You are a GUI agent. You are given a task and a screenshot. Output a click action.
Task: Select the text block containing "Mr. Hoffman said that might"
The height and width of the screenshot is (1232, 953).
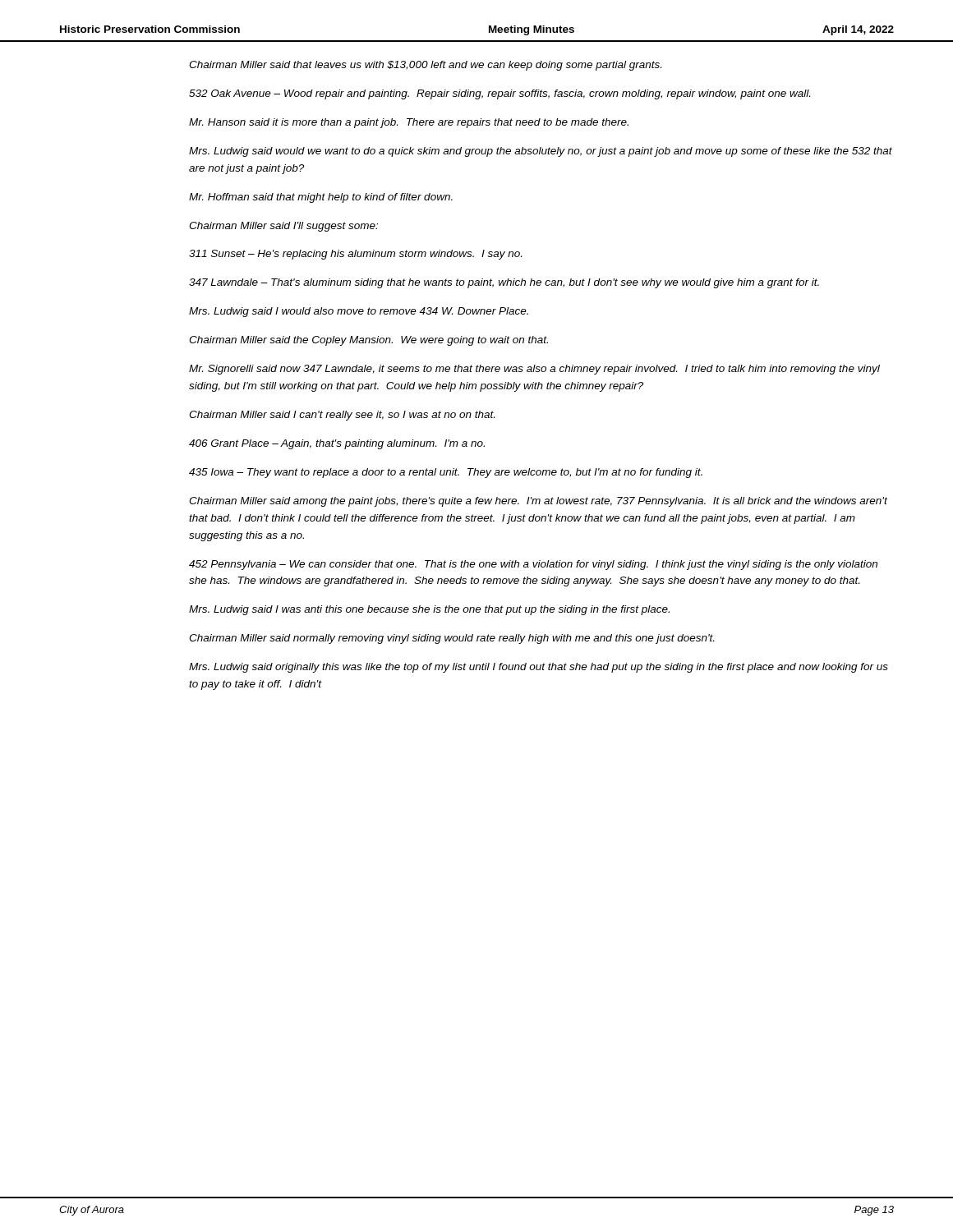coord(321,196)
